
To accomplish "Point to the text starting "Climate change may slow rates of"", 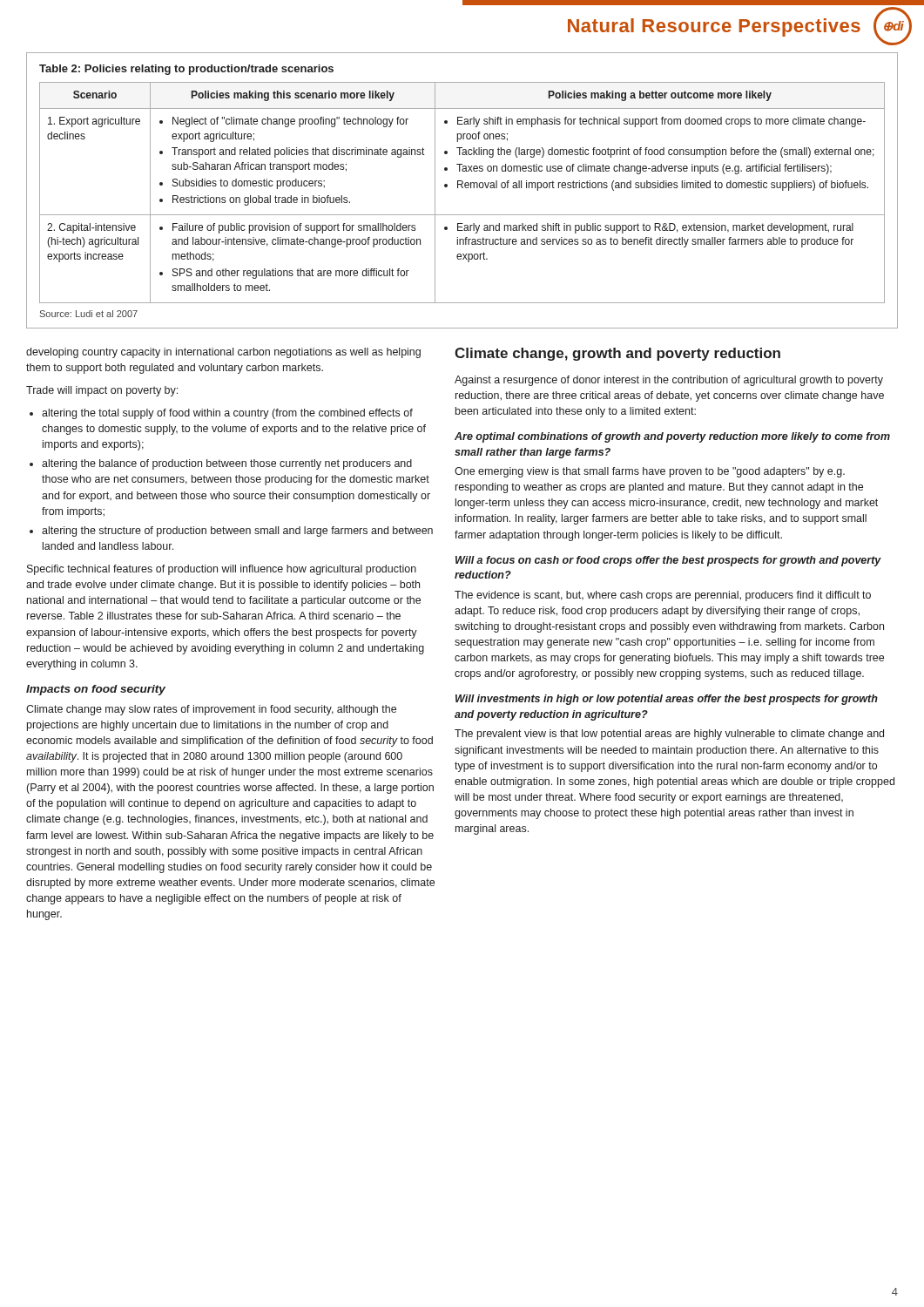I will click(231, 812).
